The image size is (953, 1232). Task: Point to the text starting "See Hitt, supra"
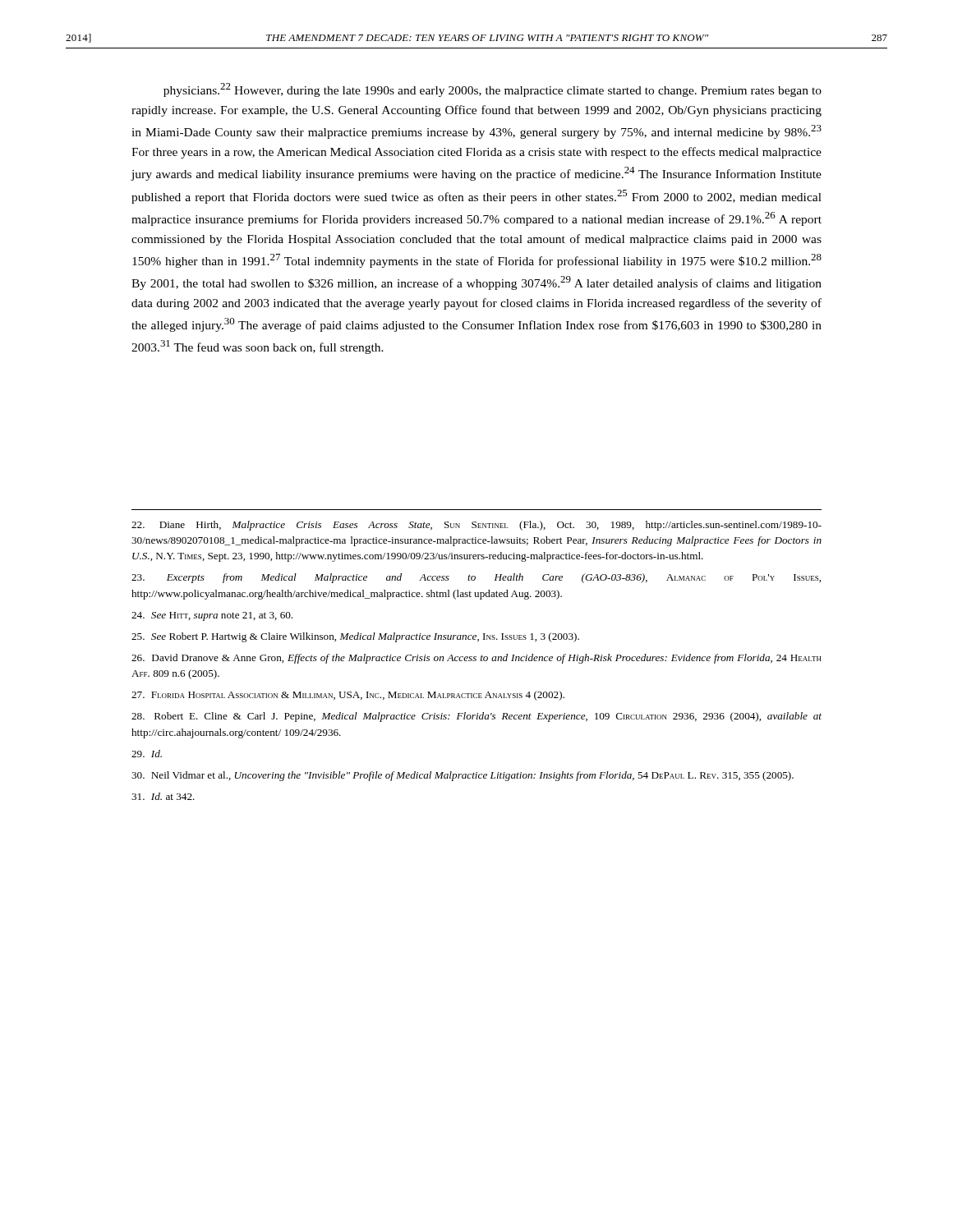click(x=212, y=615)
